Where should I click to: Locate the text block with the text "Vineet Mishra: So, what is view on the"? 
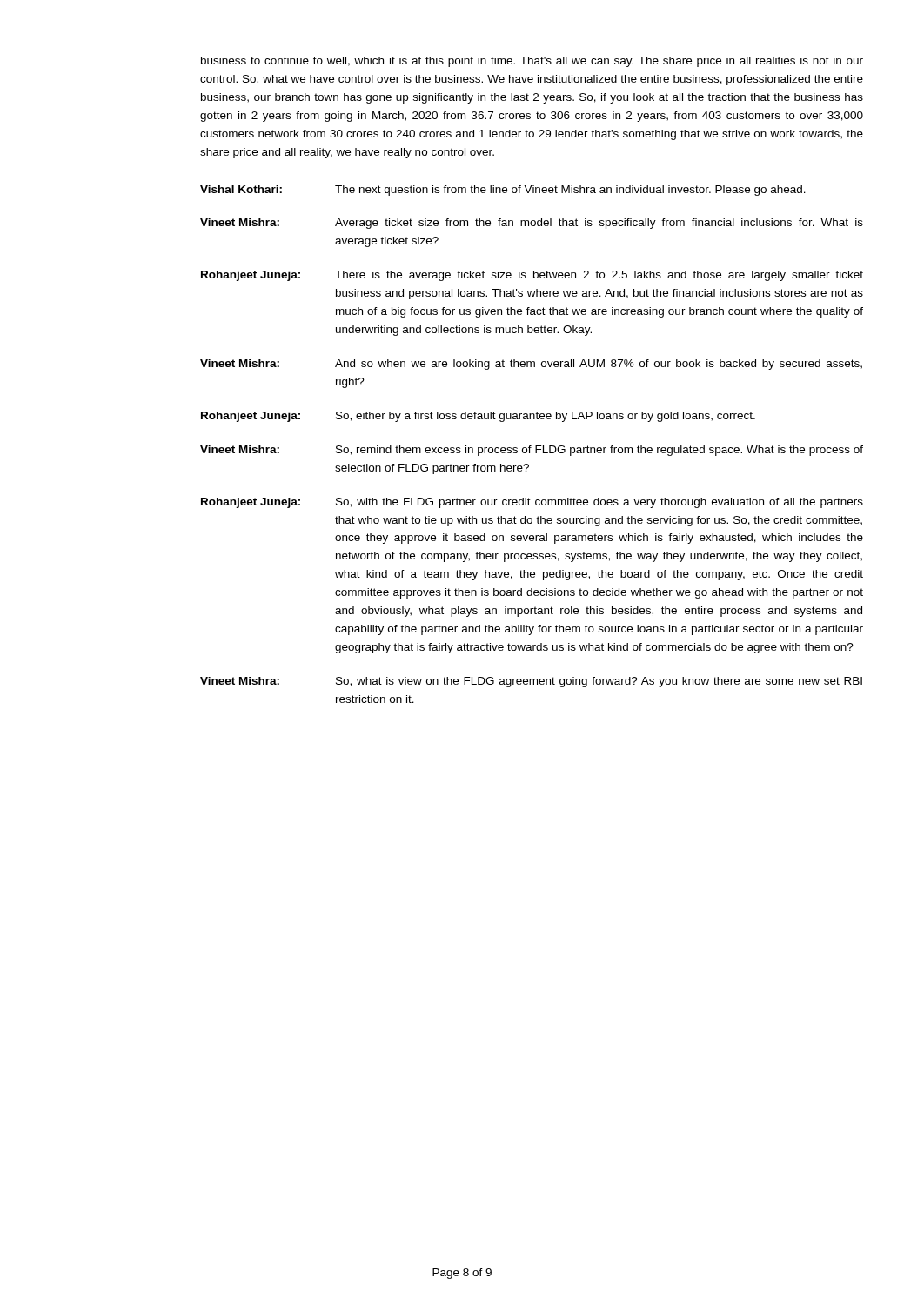coord(532,691)
